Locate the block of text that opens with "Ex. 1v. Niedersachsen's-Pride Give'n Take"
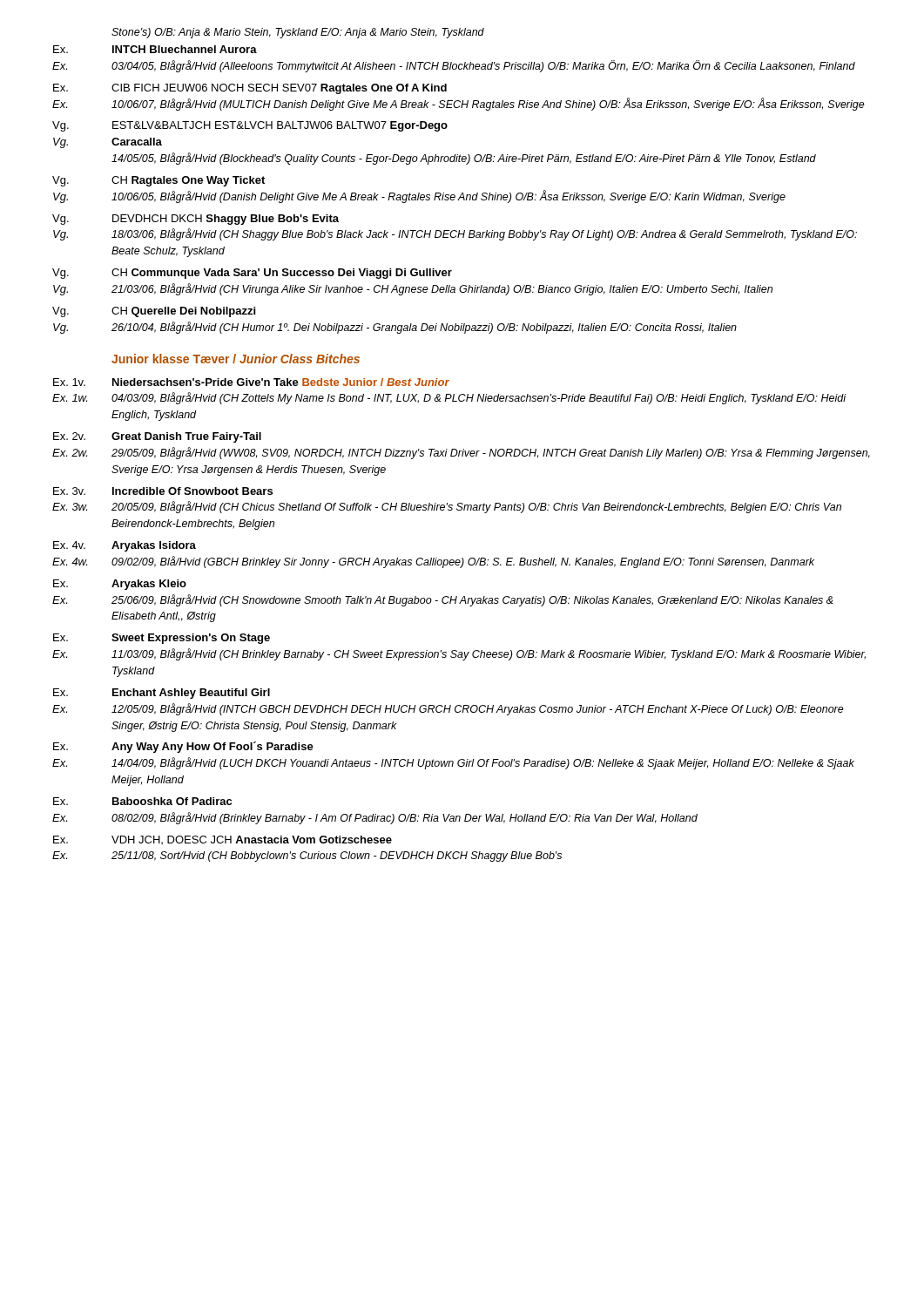The width and height of the screenshot is (924, 1307). click(462, 399)
